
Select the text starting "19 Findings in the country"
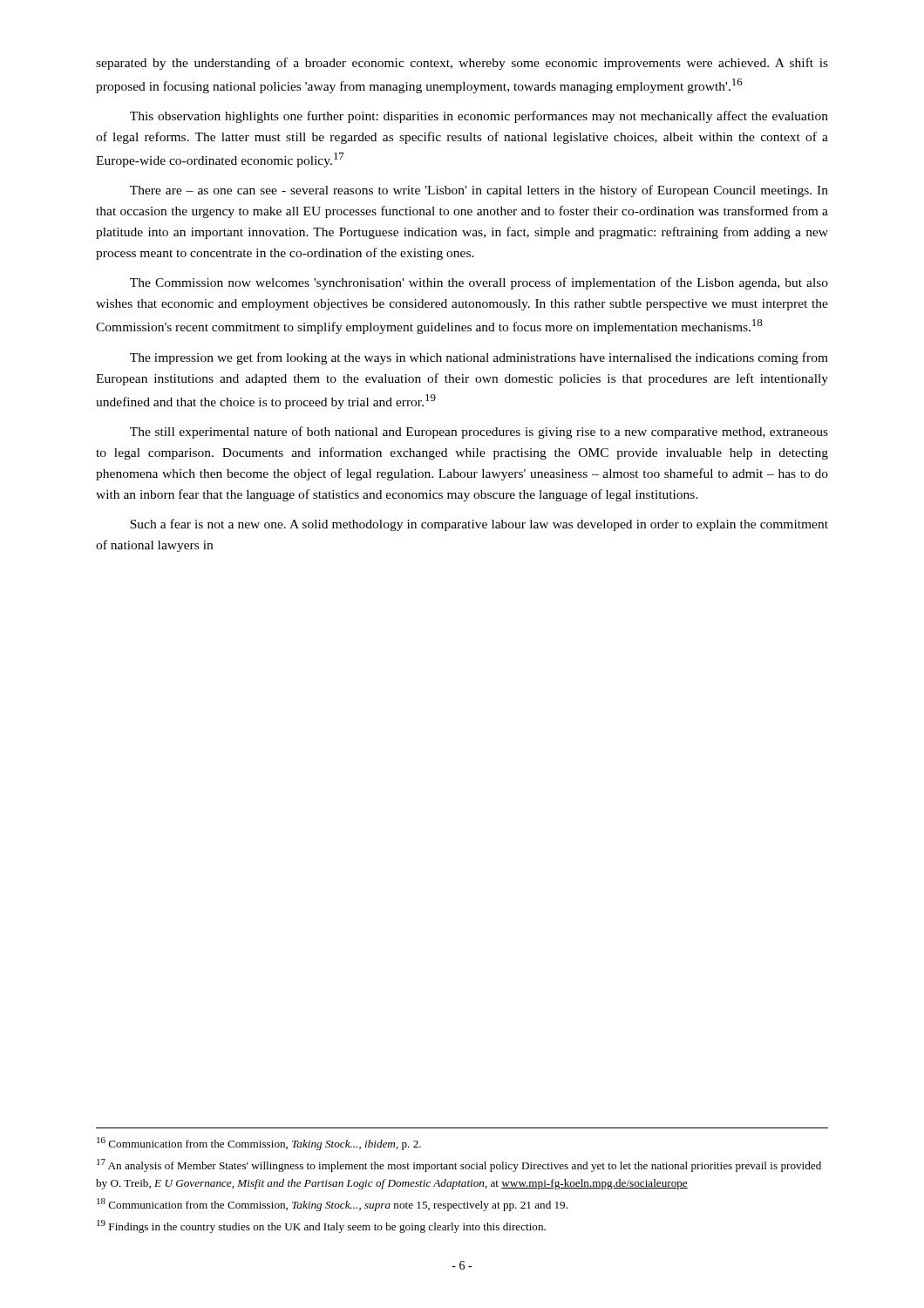321,1226
